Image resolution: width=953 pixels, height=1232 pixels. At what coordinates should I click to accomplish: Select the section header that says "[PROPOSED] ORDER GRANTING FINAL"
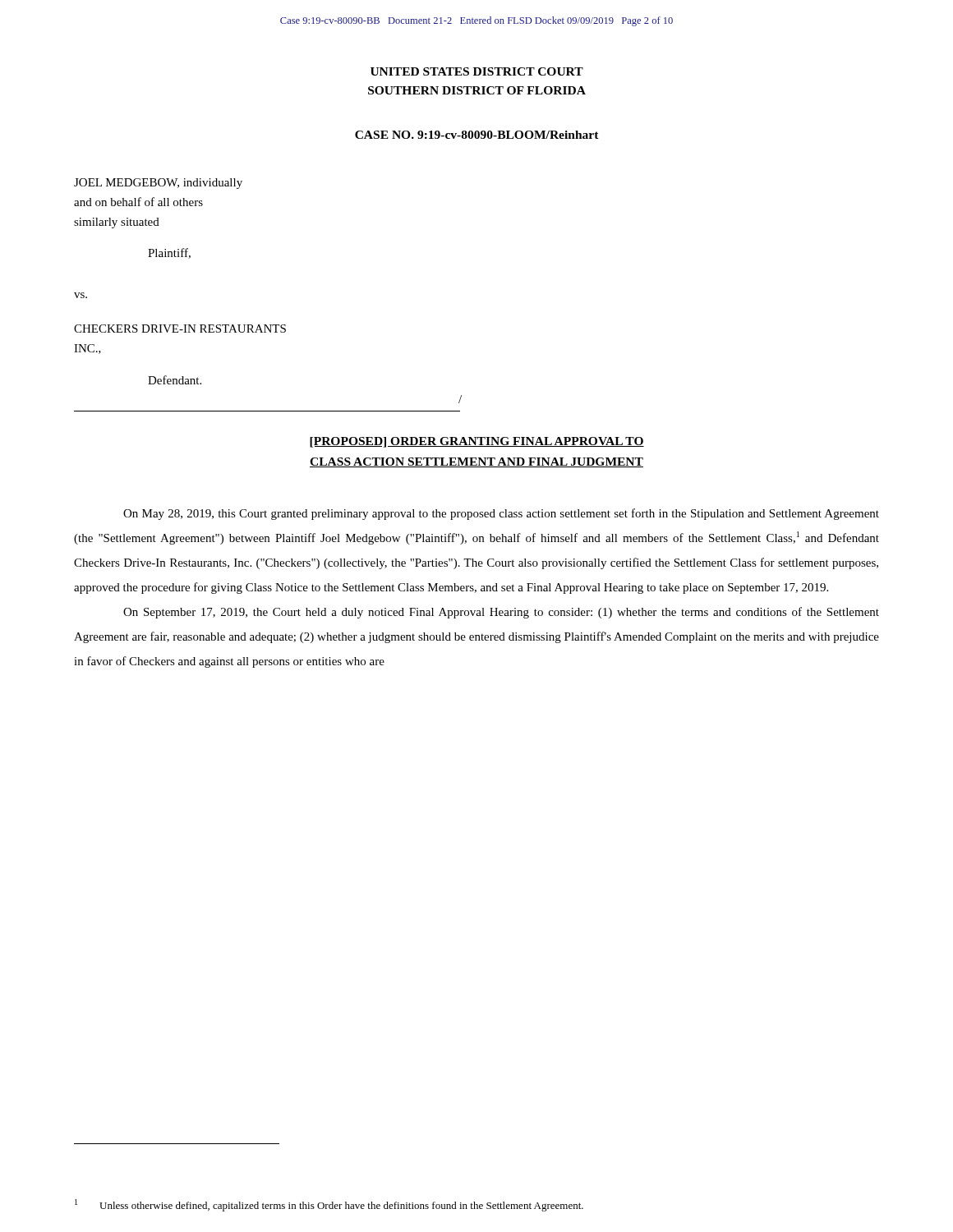(x=476, y=452)
